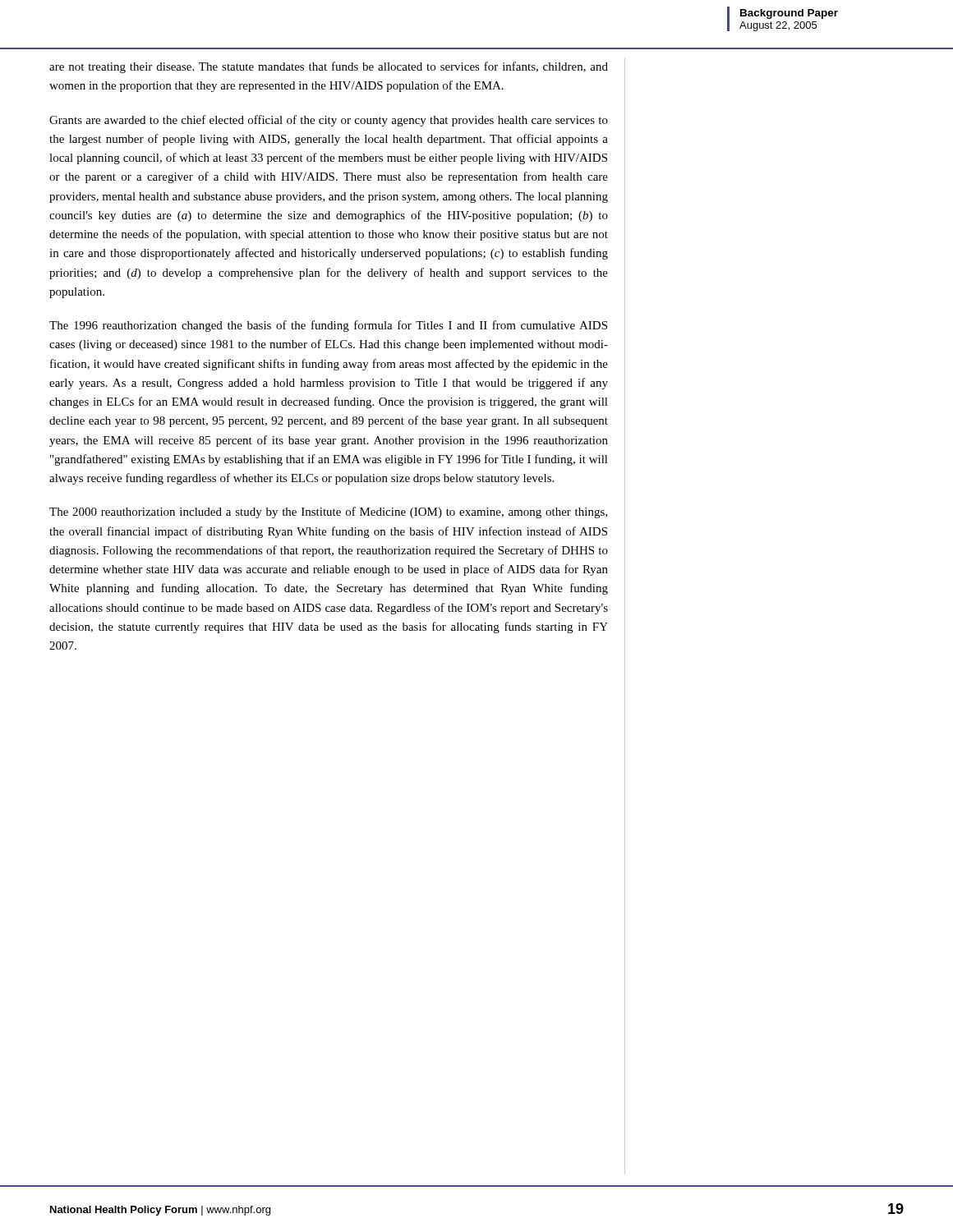Click on the text block starting "are not treating their"
The width and height of the screenshot is (953, 1232).
[x=329, y=76]
